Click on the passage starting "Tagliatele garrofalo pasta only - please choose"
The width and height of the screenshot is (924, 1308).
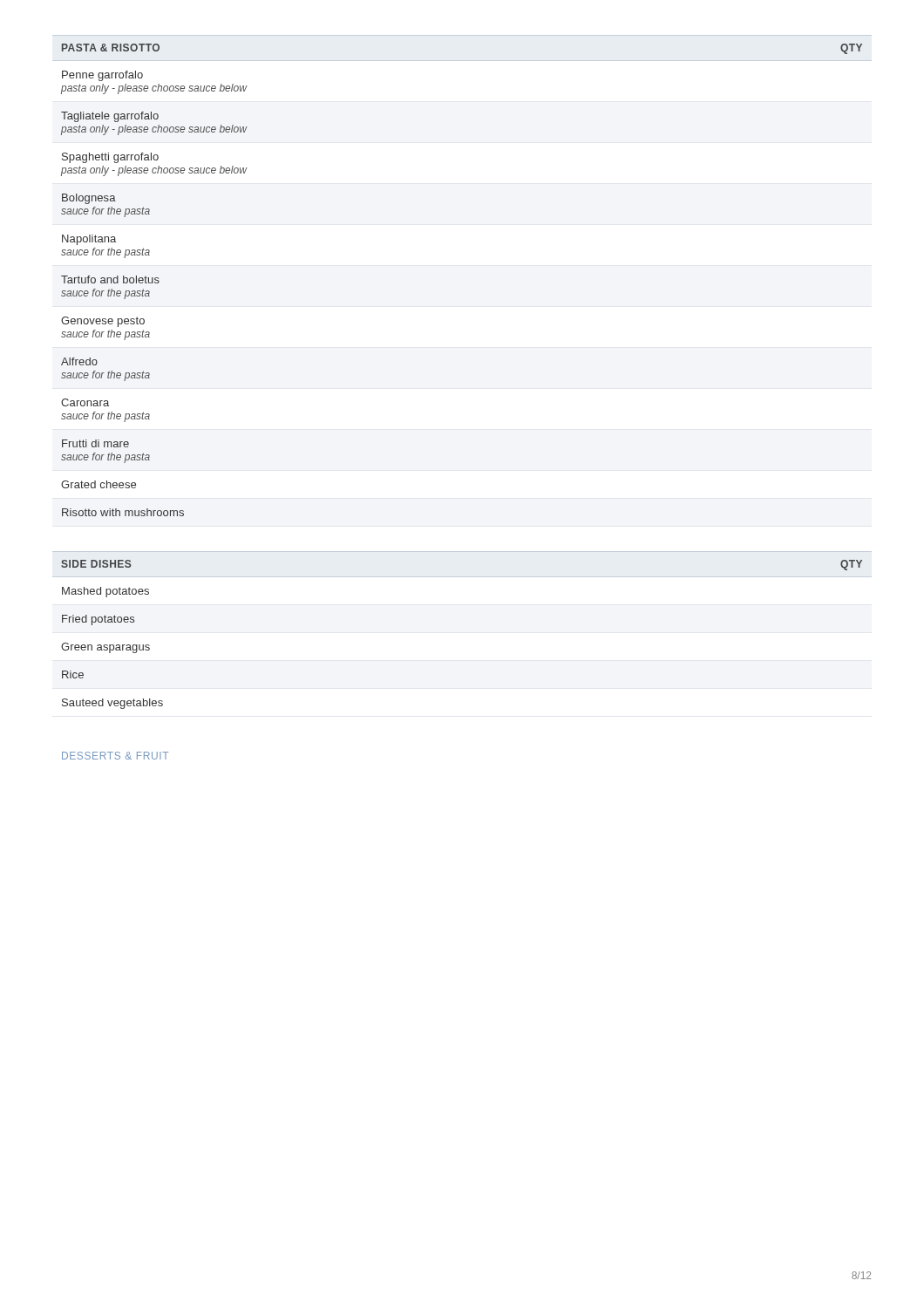[x=110, y=117]
